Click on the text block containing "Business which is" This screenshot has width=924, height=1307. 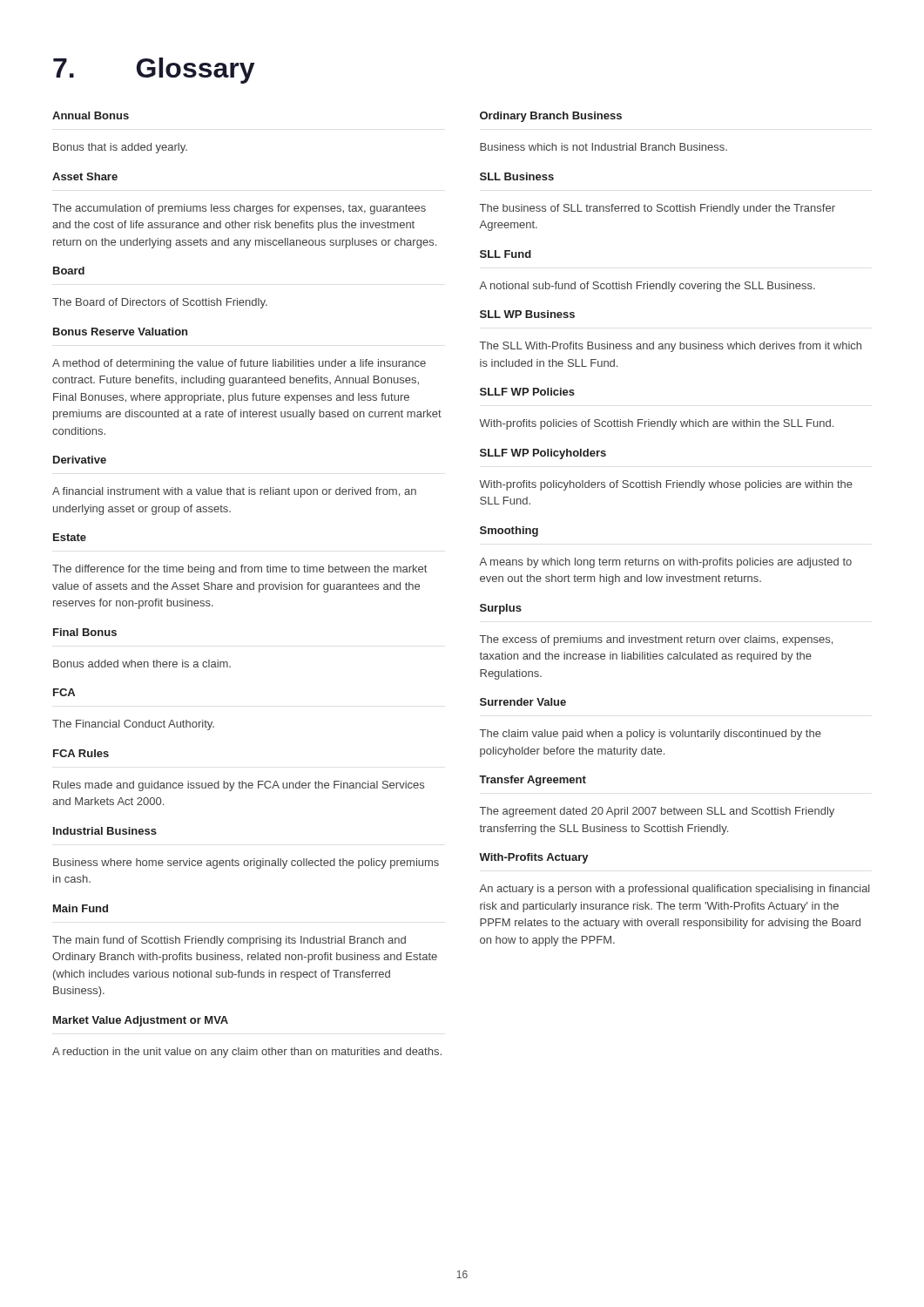pyautogui.click(x=604, y=147)
